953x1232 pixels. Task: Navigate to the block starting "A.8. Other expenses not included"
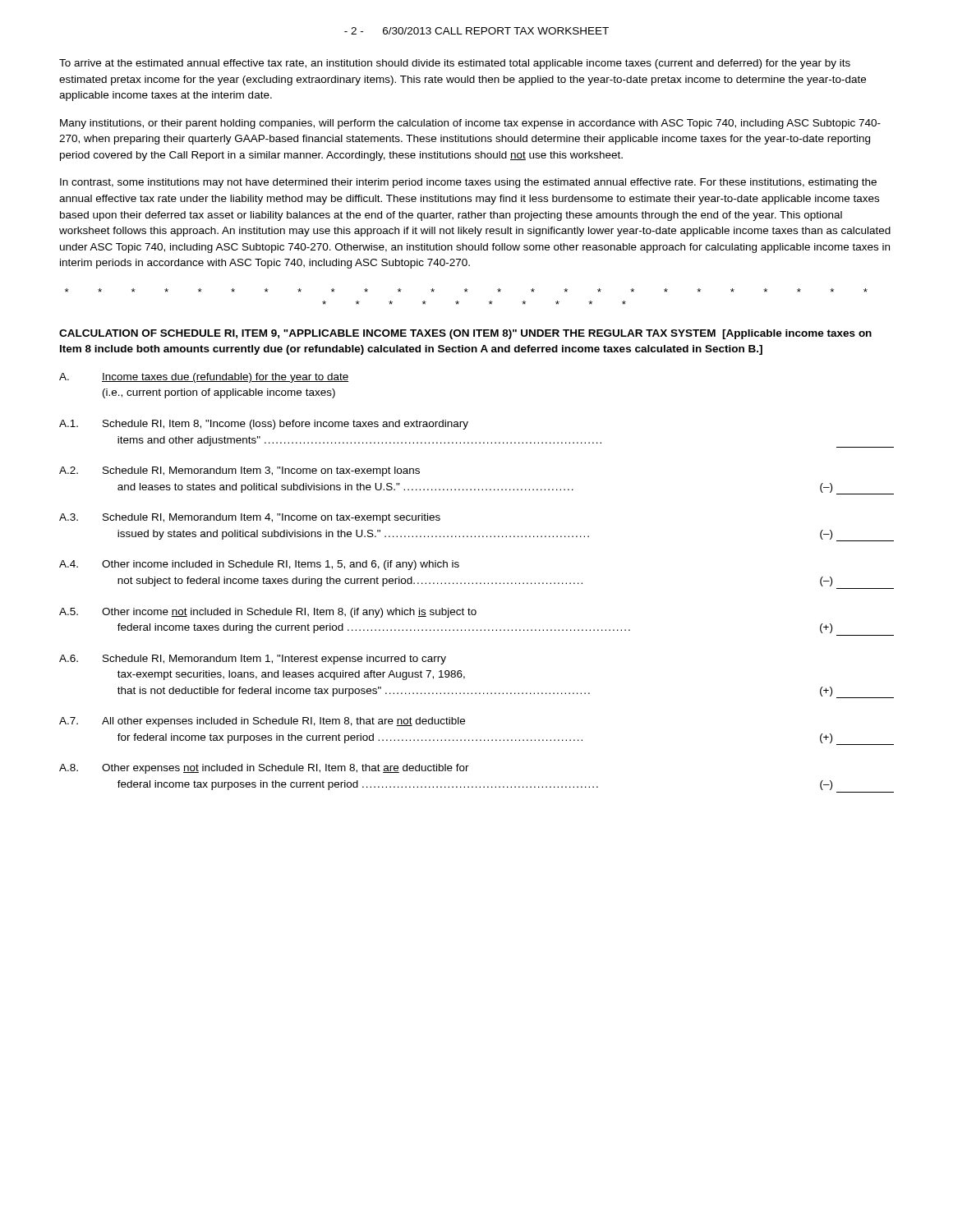click(x=476, y=776)
